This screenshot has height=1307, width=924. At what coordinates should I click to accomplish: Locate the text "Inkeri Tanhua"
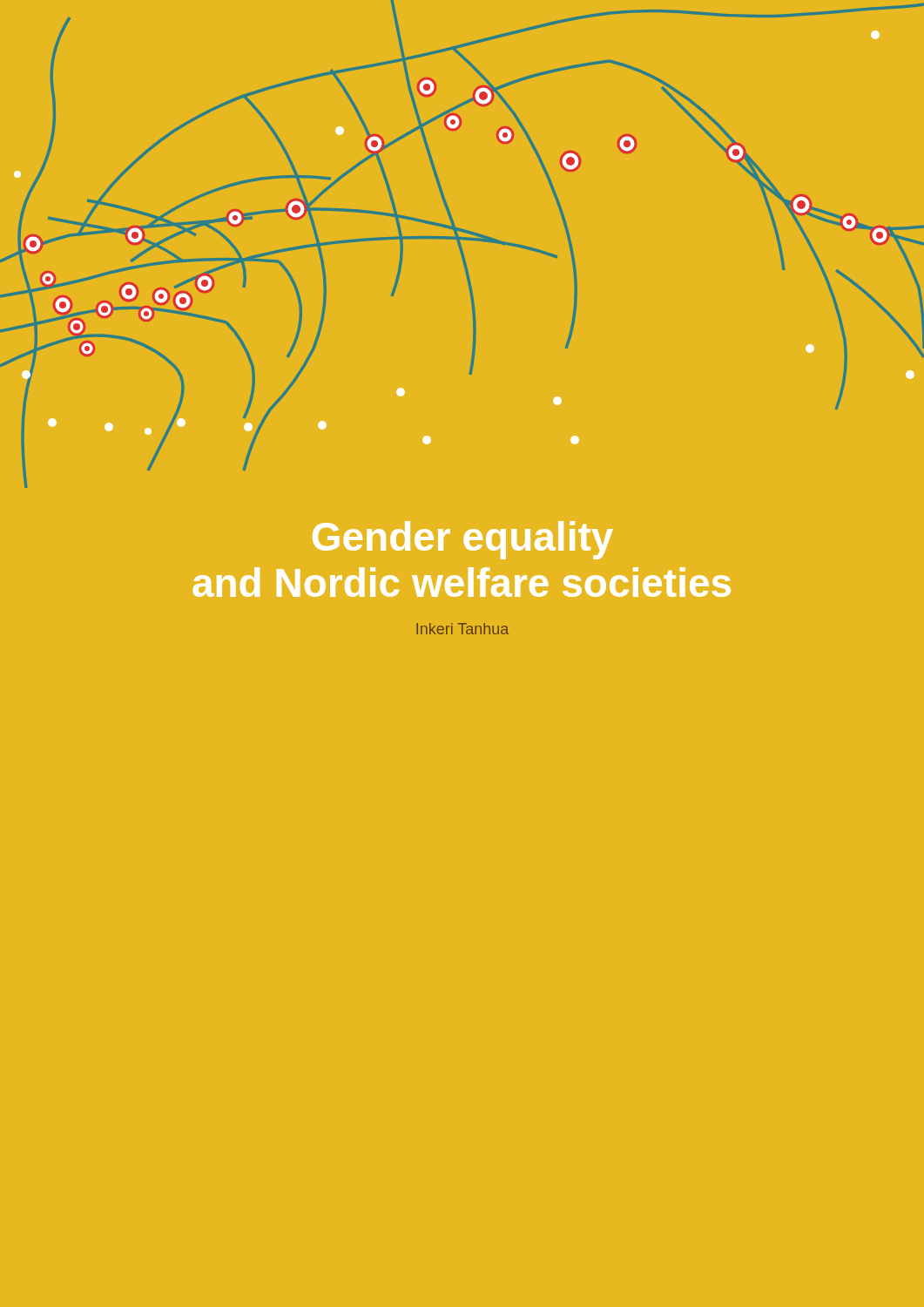click(x=462, y=629)
